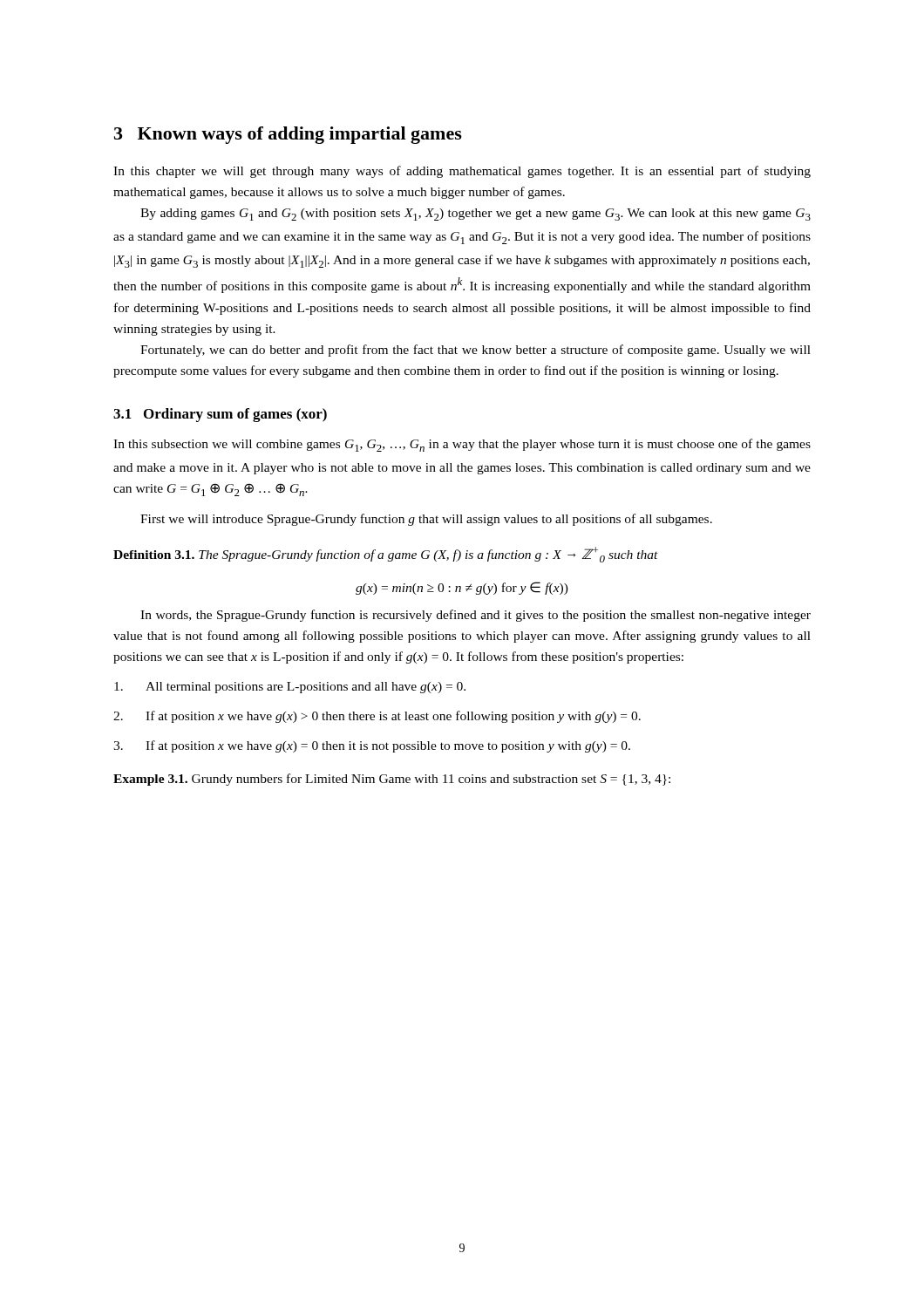Navigate to the text starting "First we will introduce Sprague-Grundy function g"
Image resolution: width=924 pixels, height=1308 pixels.
pos(462,519)
